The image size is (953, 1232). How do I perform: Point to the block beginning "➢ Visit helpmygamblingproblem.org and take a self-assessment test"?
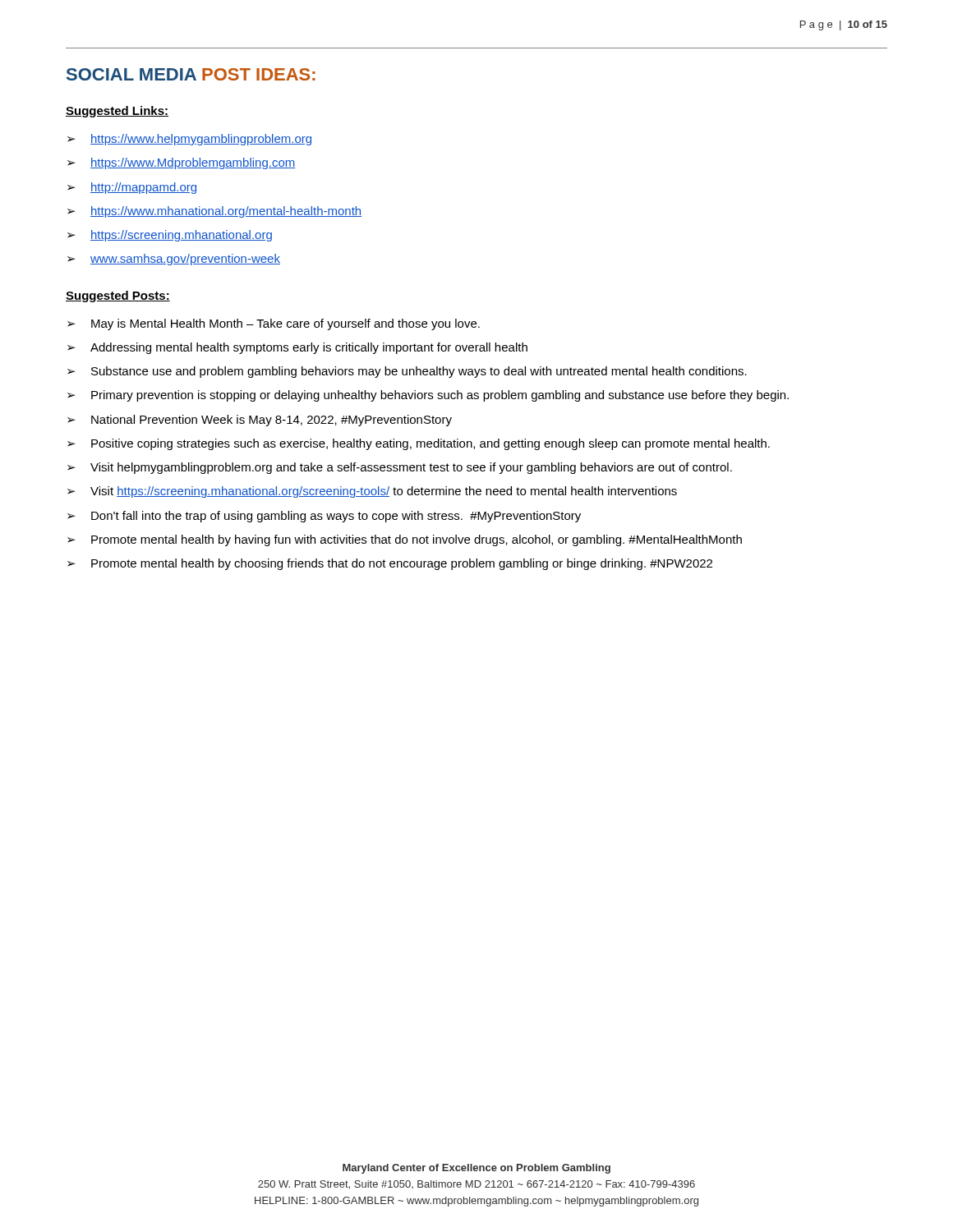476,467
